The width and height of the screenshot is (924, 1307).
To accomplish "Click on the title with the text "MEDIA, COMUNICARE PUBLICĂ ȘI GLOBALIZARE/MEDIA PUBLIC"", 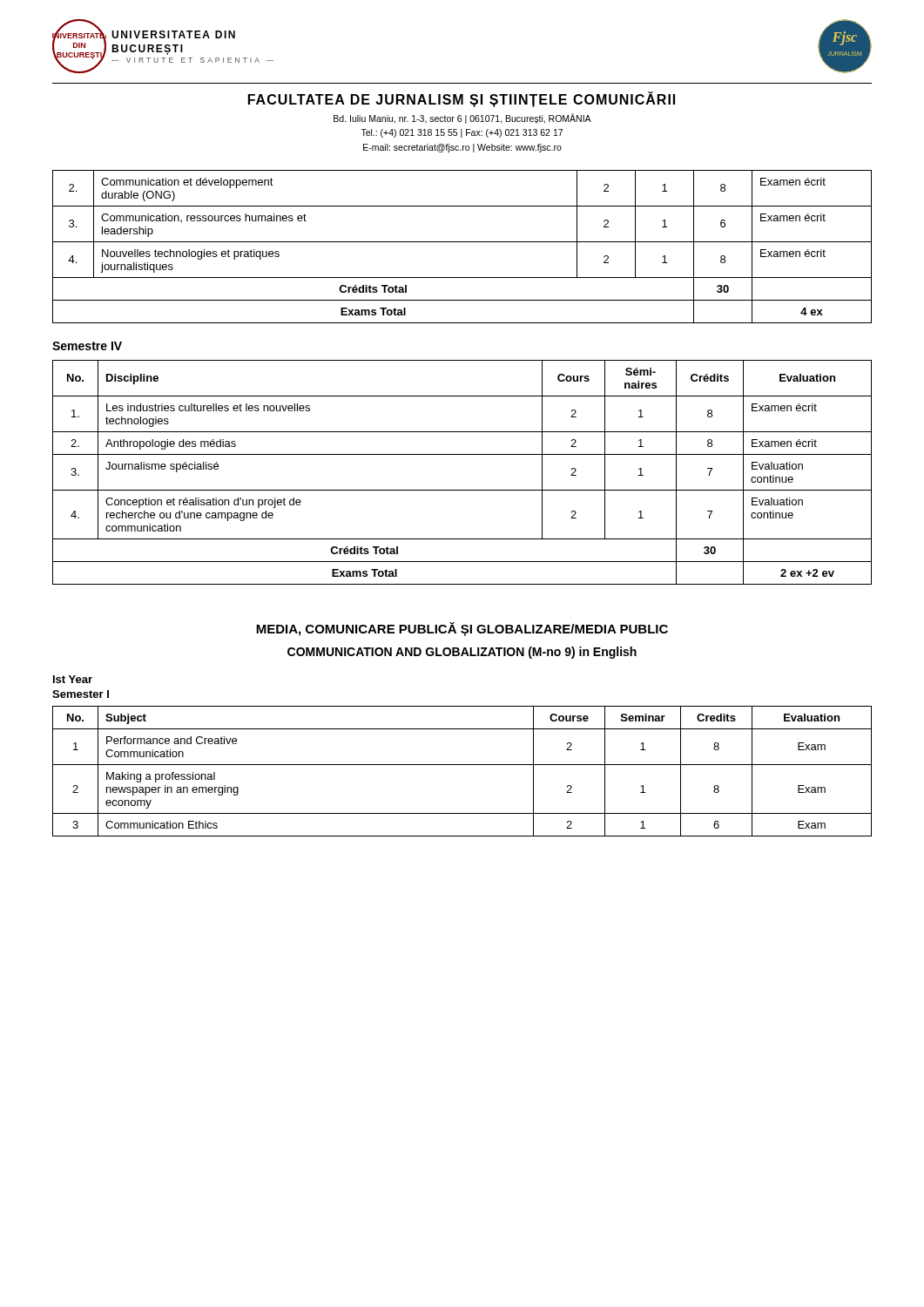I will click(462, 628).
